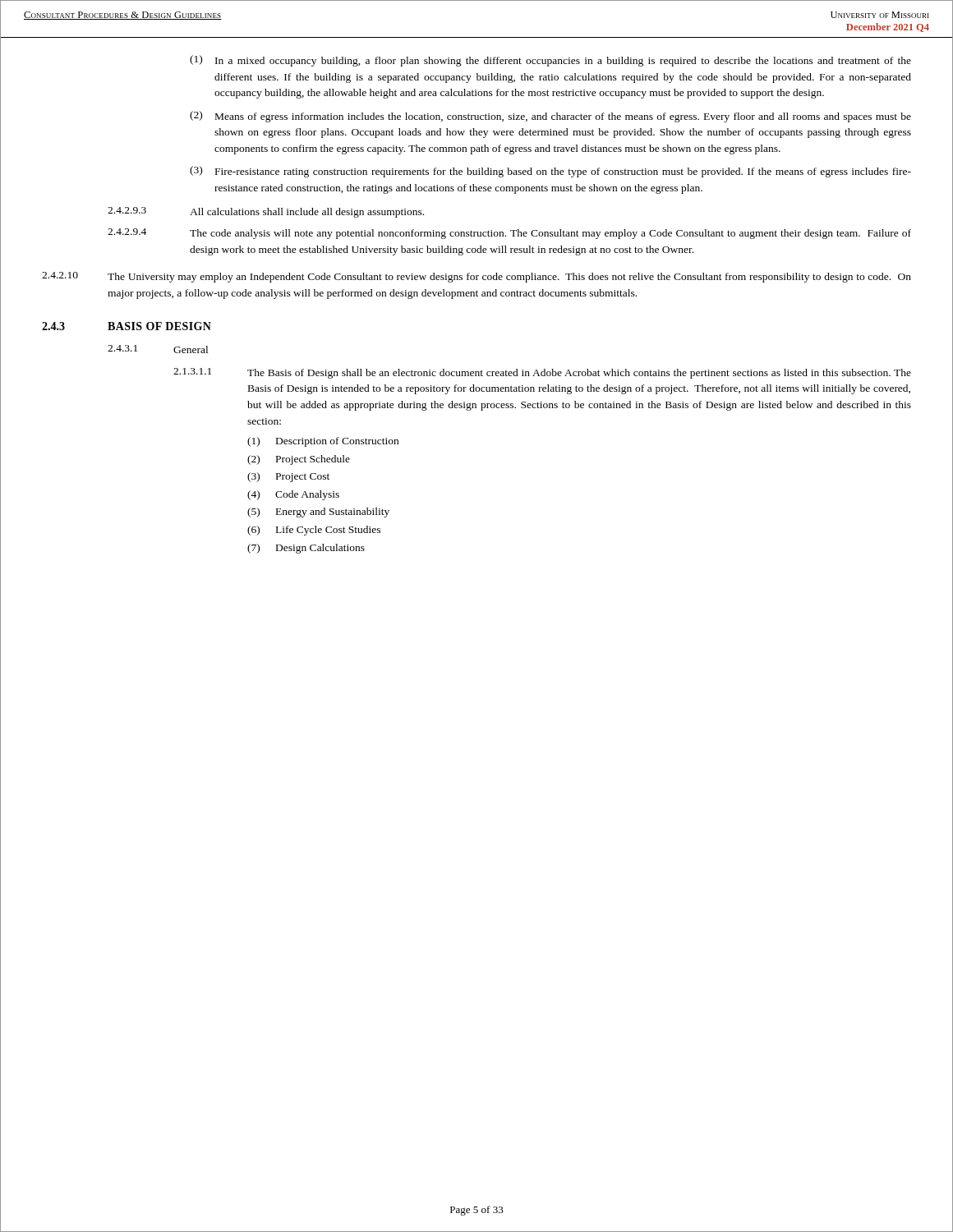This screenshot has height=1232, width=953.
Task: Locate the element starting "(5)Energy and Sustainability"
Action: pyautogui.click(x=318, y=513)
